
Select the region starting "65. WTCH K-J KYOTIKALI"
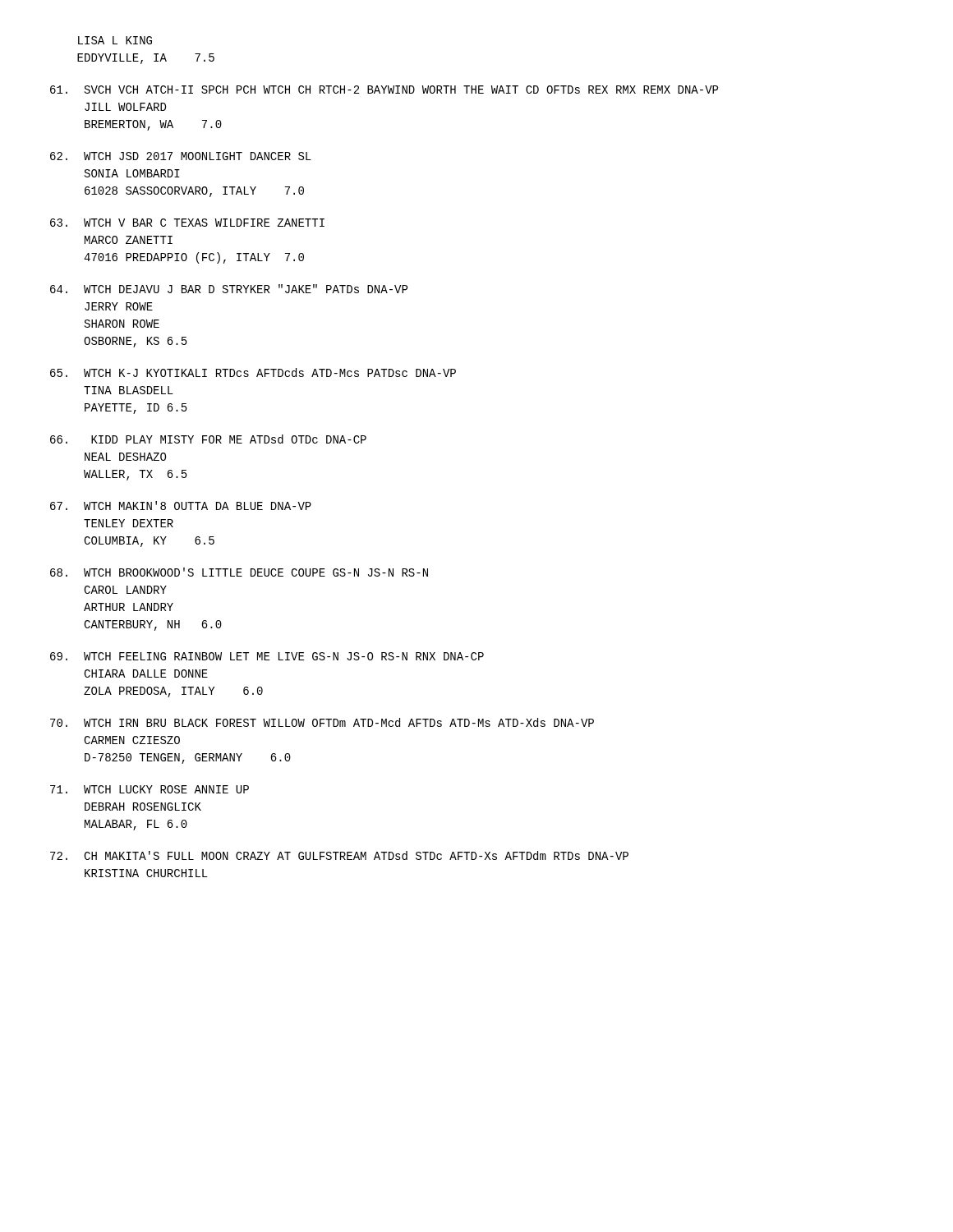click(x=267, y=373)
